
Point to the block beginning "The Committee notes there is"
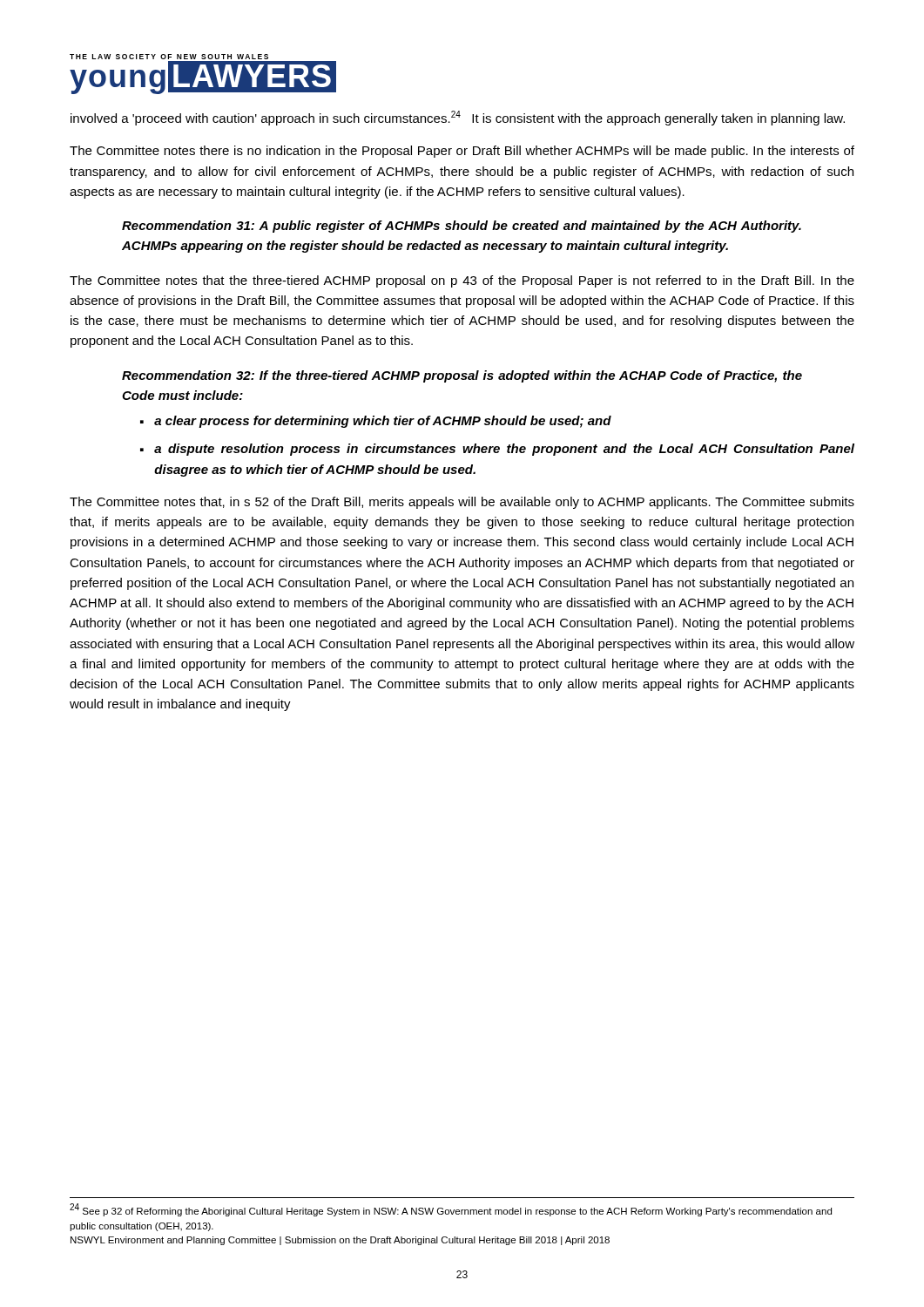462,171
